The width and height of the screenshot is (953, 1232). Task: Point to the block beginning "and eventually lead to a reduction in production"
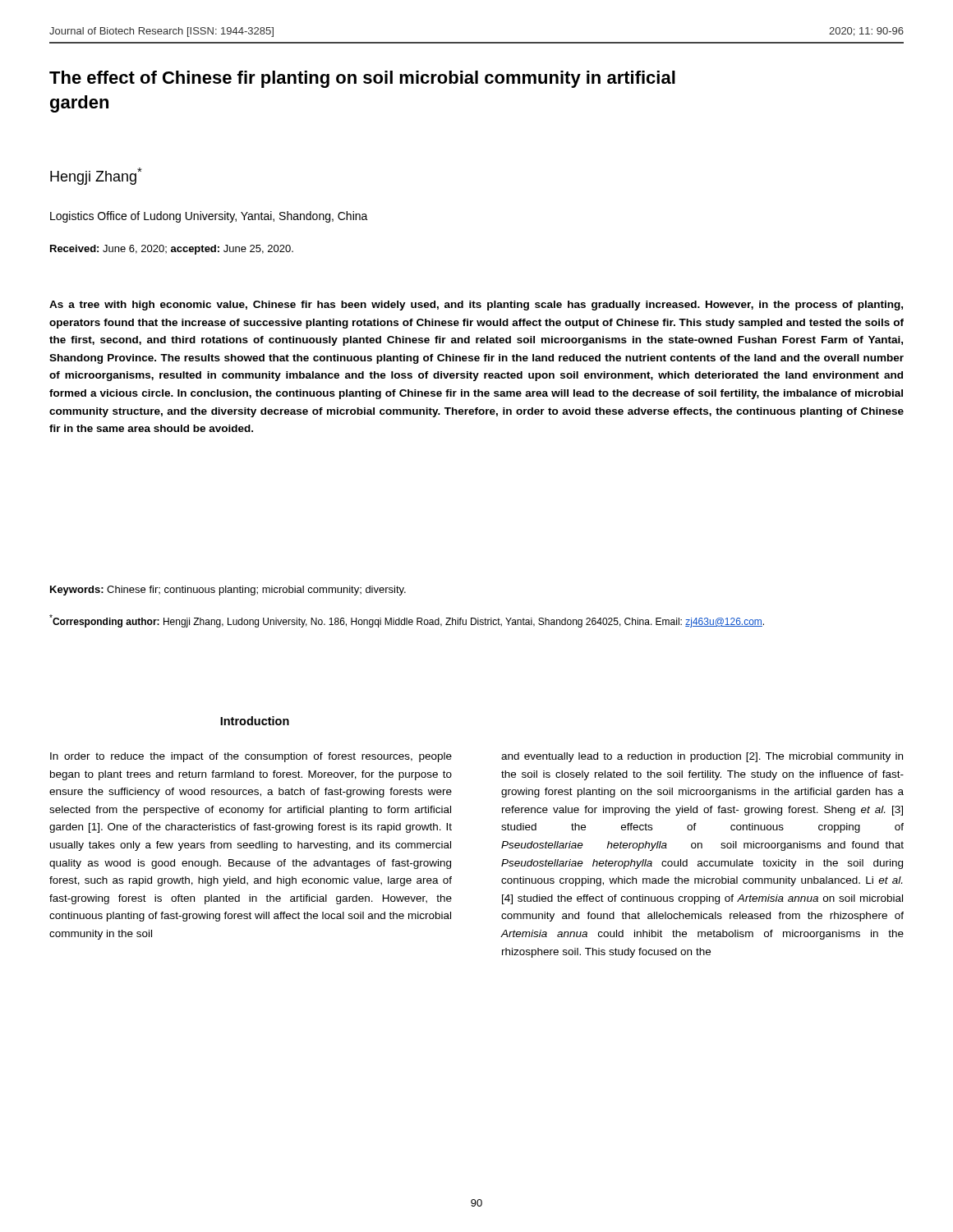pyautogui.click(x=702, y=854)
